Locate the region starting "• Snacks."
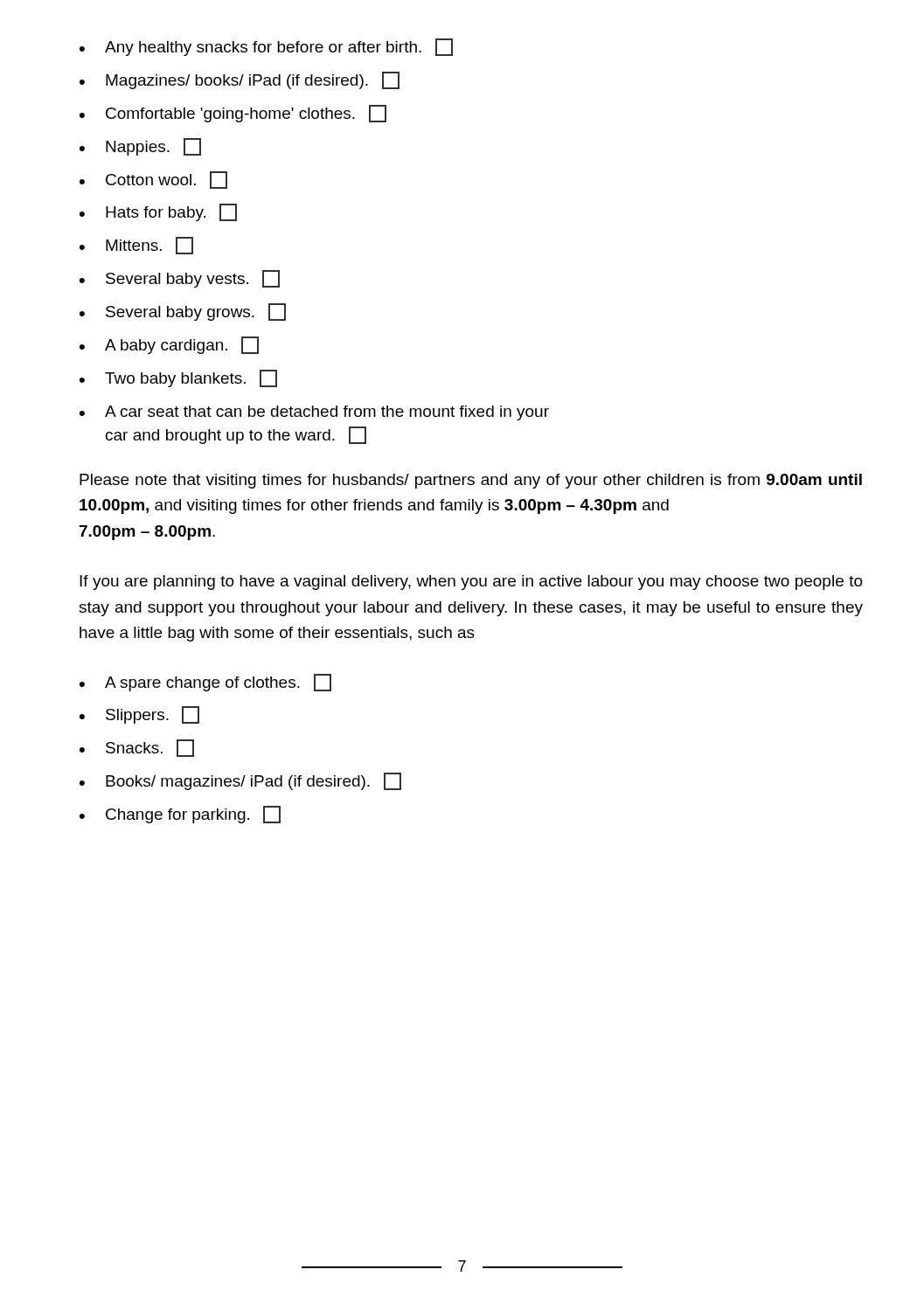 tap(137, 748)
